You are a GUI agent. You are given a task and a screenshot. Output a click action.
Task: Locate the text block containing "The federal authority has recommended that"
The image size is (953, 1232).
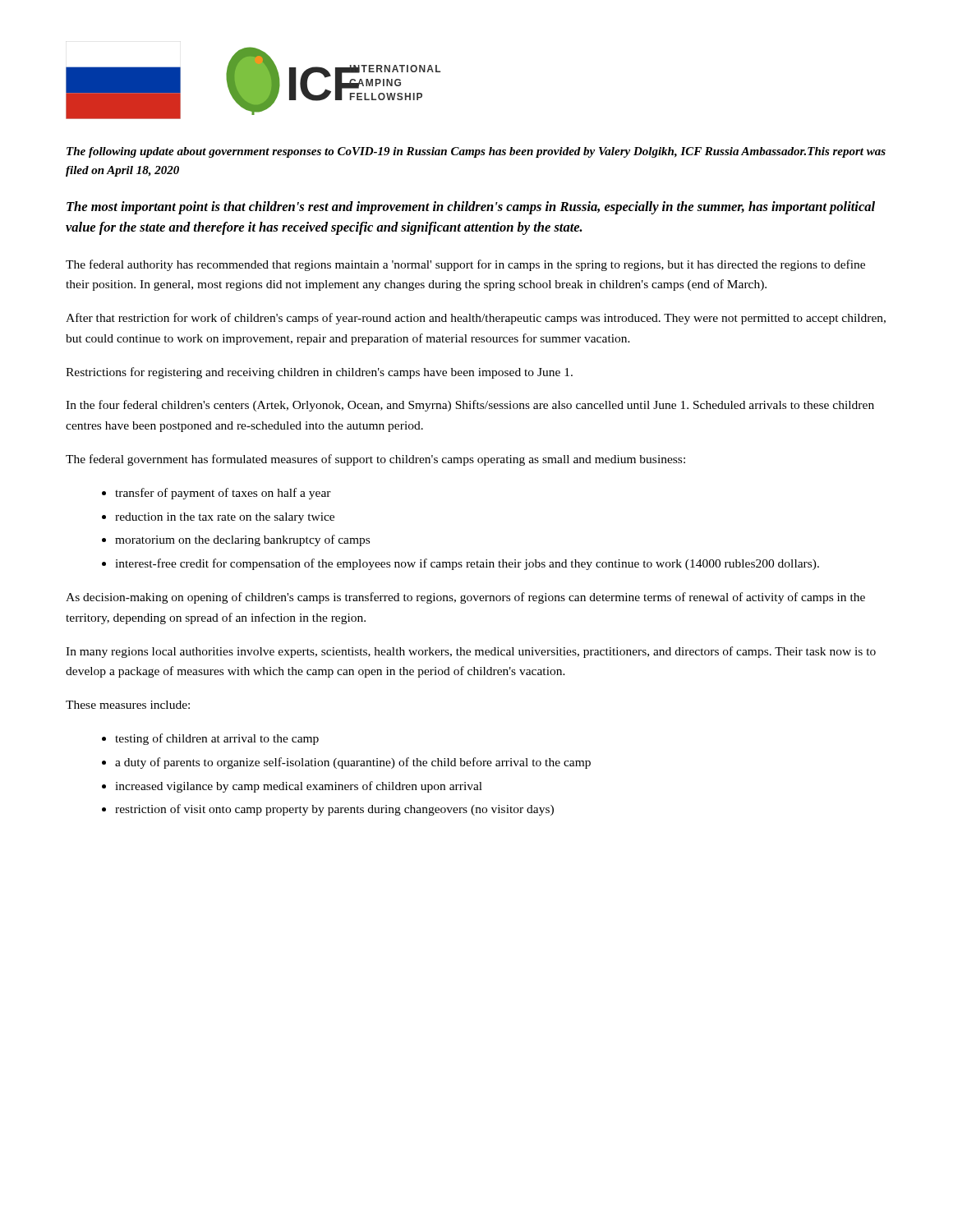tap(466, 274)
